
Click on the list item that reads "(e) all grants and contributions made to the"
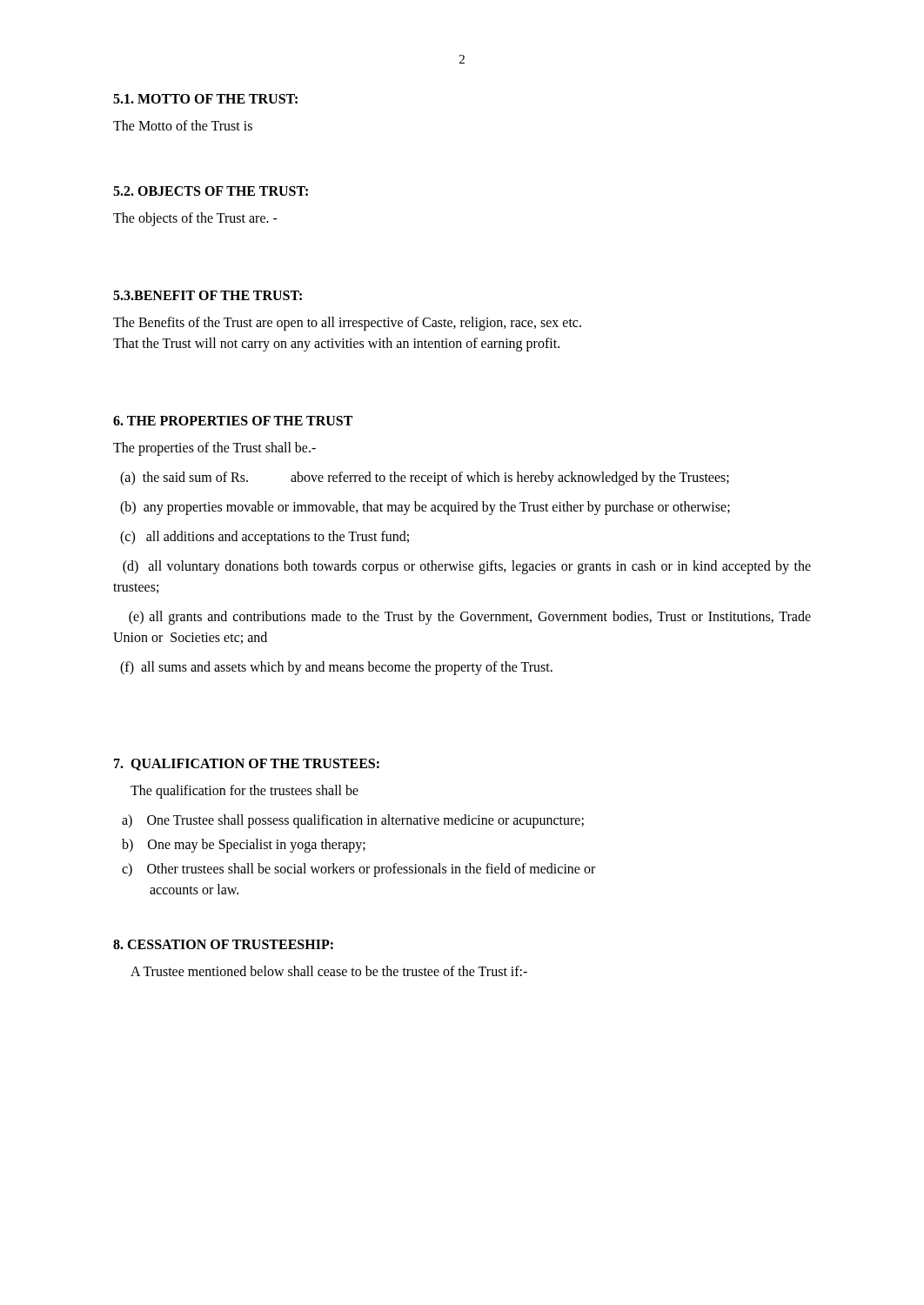click(462, 627)
